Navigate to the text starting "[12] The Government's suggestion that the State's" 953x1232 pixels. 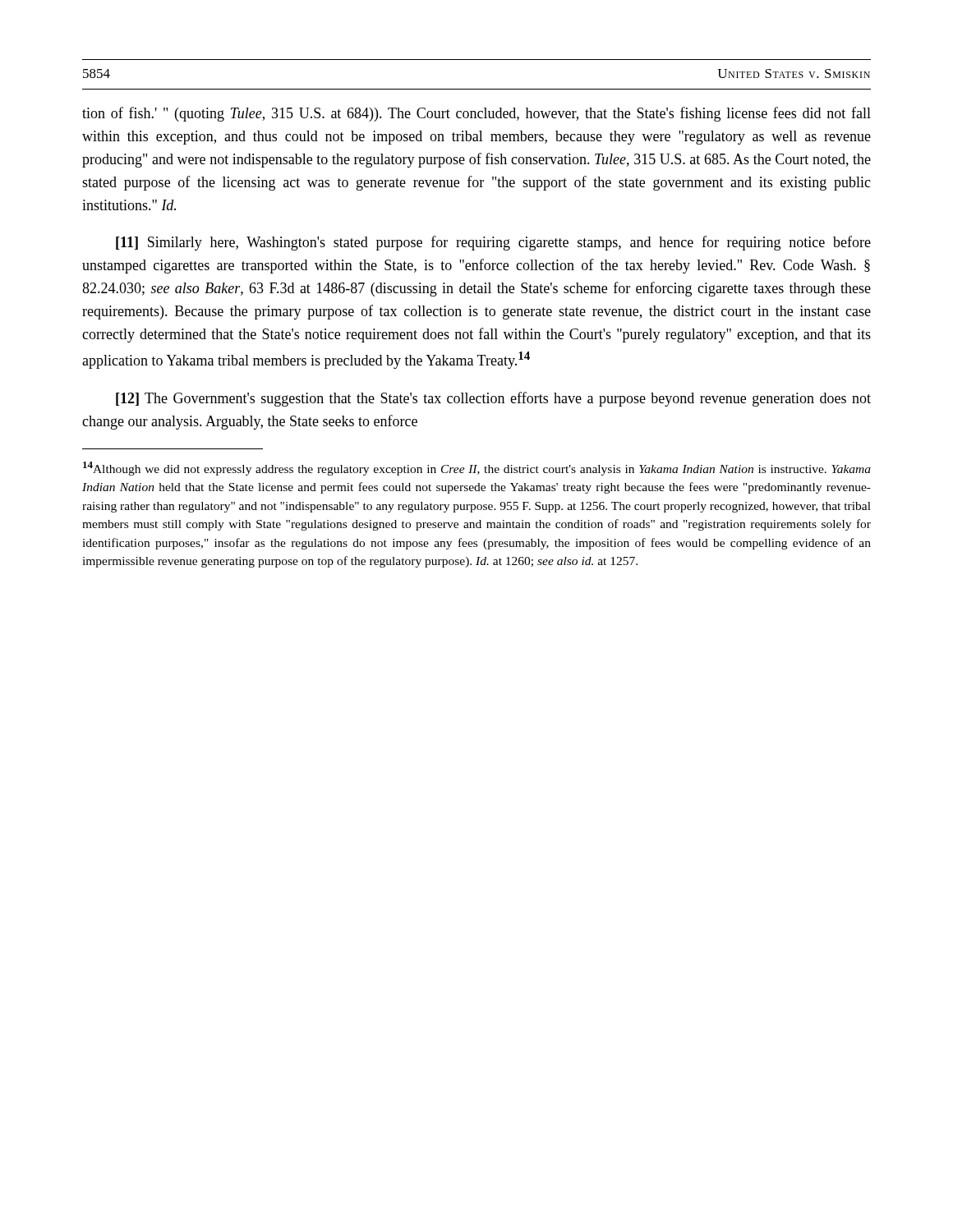476,410
